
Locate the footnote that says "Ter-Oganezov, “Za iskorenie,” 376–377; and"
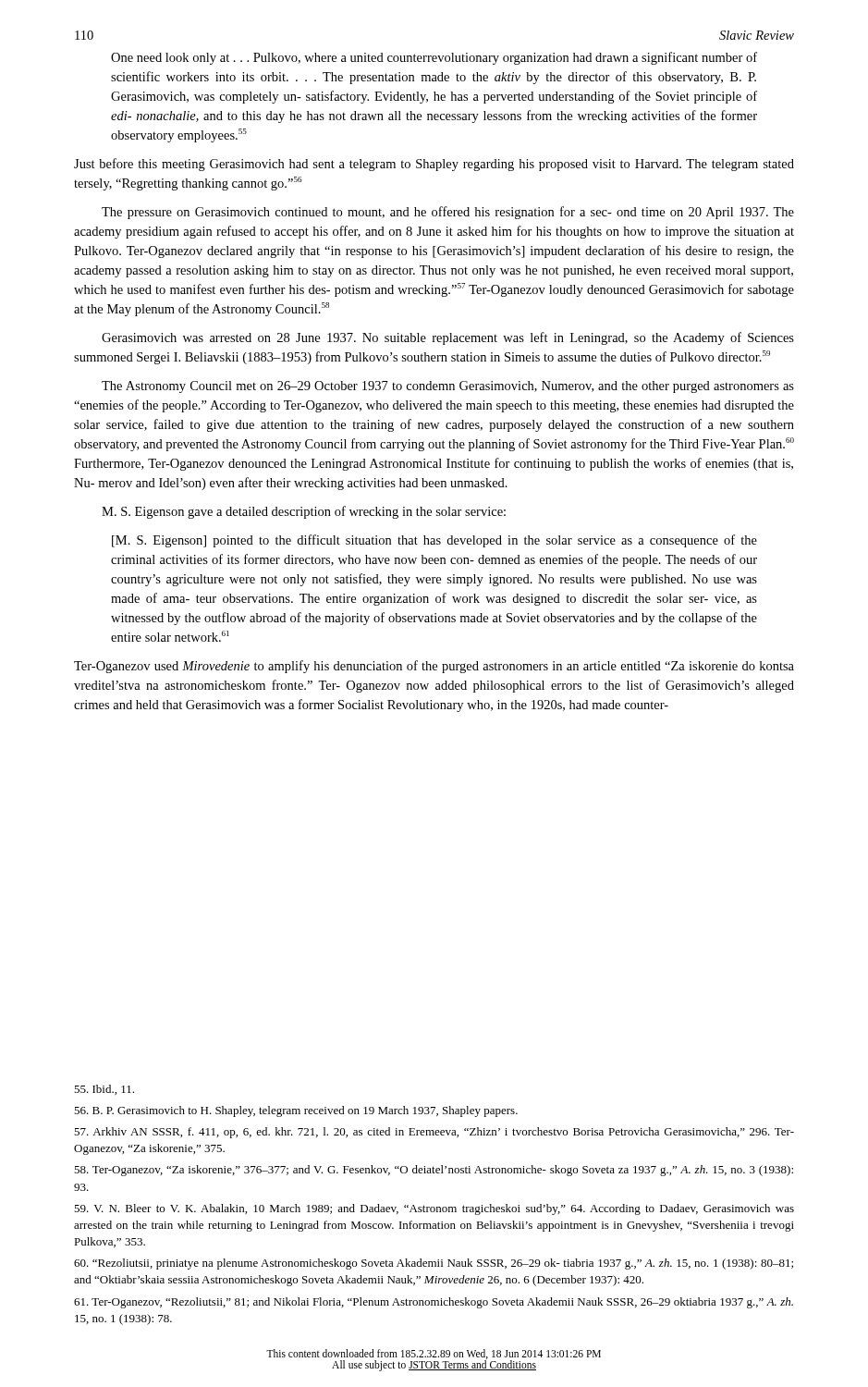pos(434,1178)
